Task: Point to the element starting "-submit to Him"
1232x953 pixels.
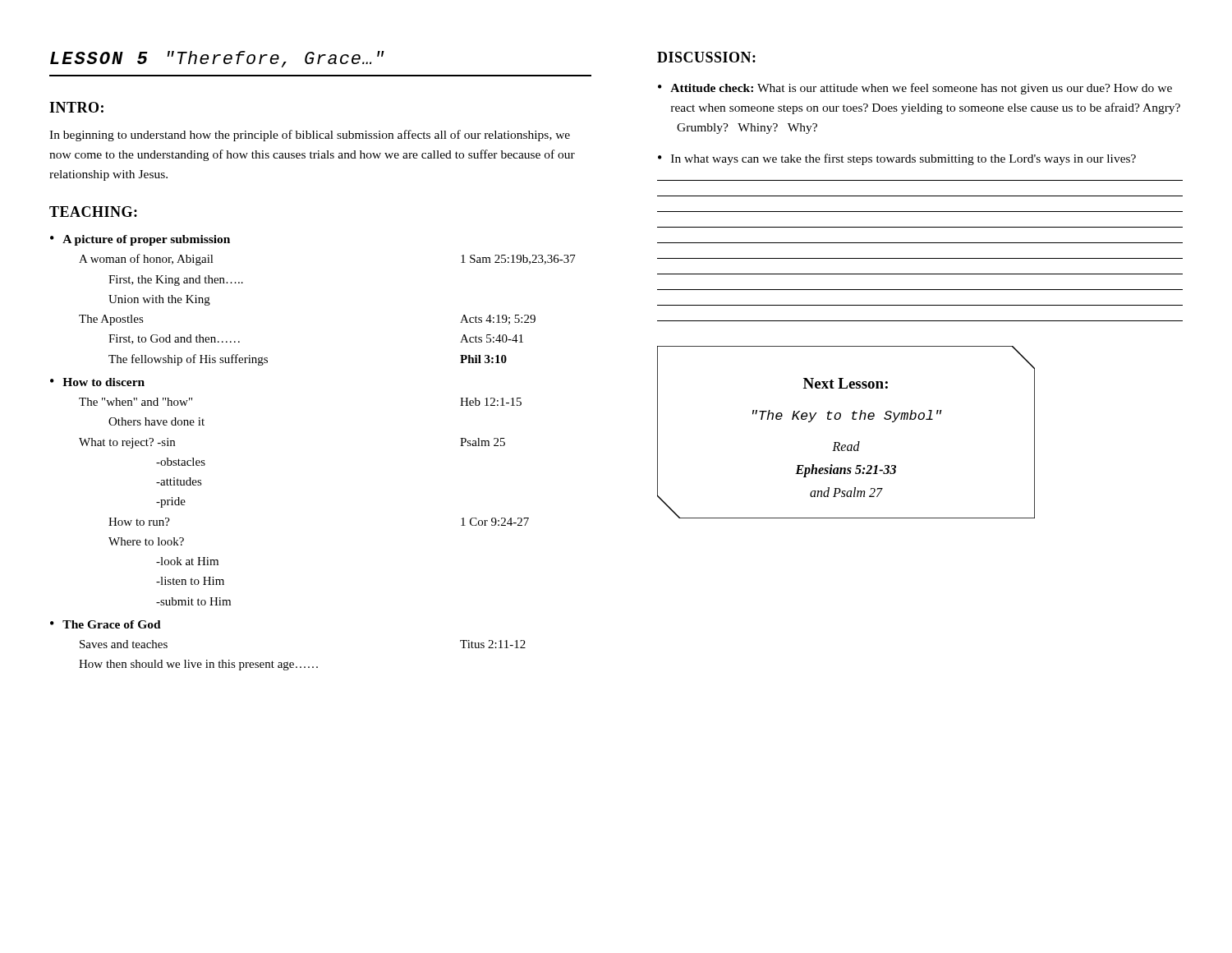Action: [193, 601]
